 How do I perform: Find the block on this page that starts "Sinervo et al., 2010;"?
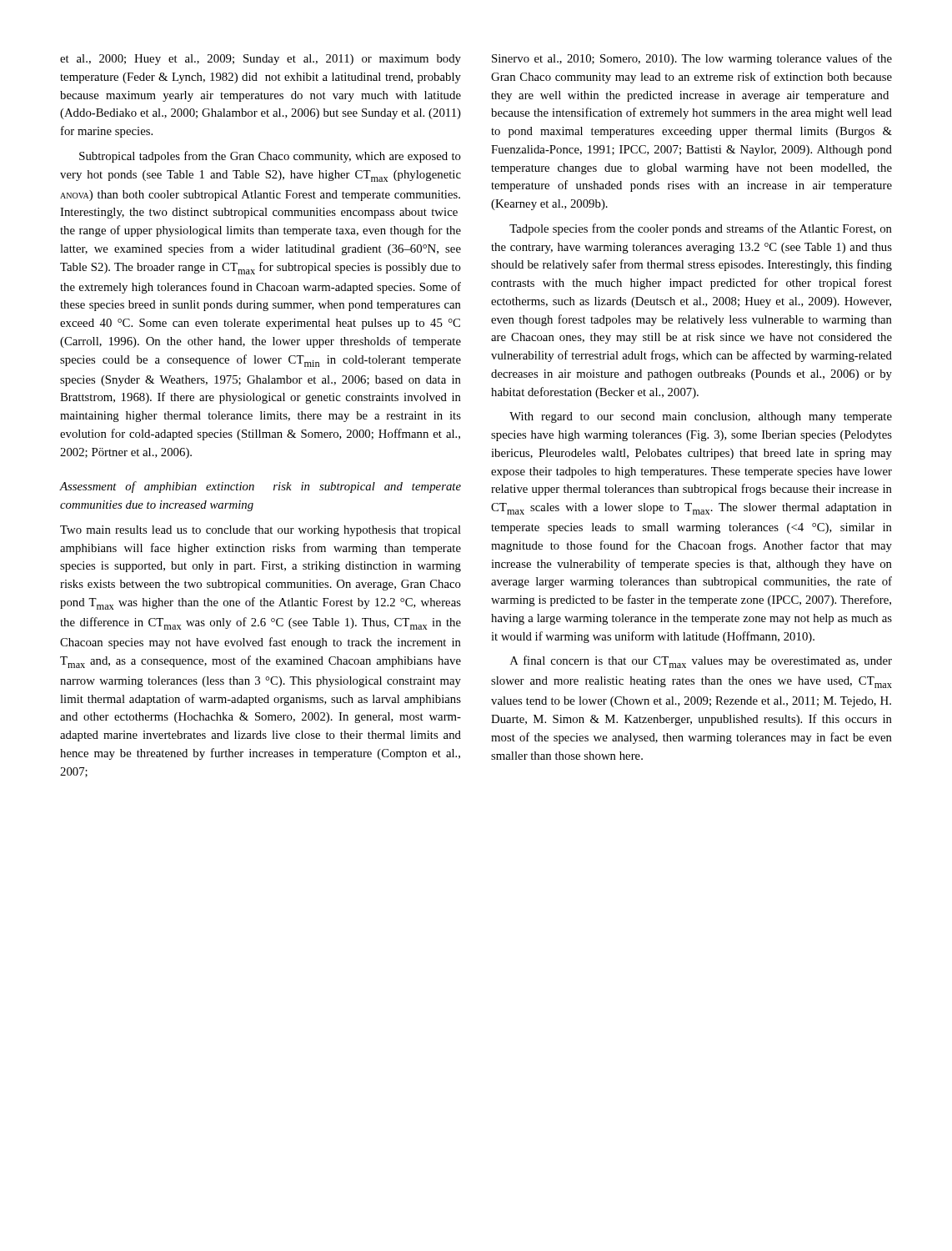click(x=692, y=132)
